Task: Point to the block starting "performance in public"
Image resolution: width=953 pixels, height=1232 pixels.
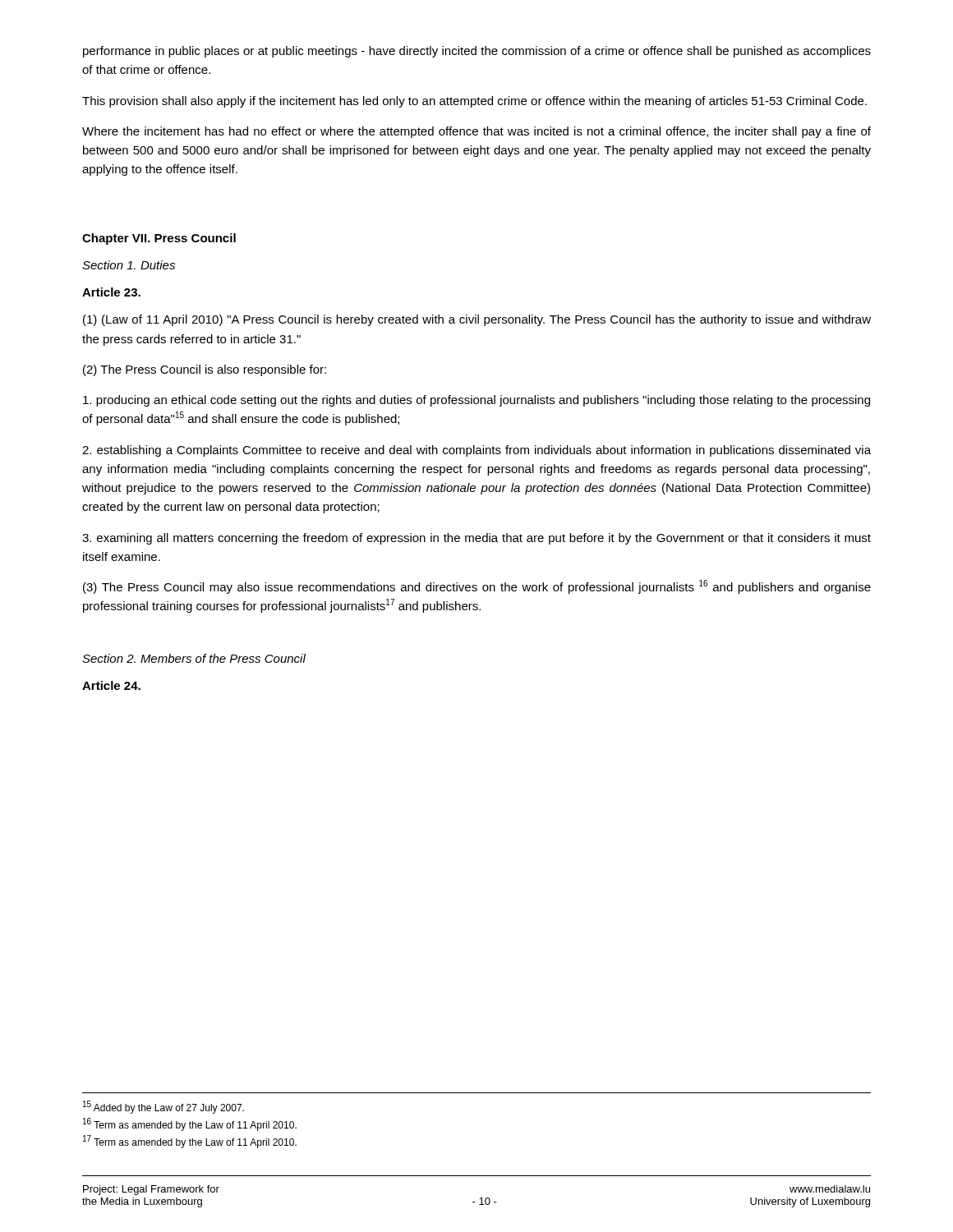Action: (476, 60)
